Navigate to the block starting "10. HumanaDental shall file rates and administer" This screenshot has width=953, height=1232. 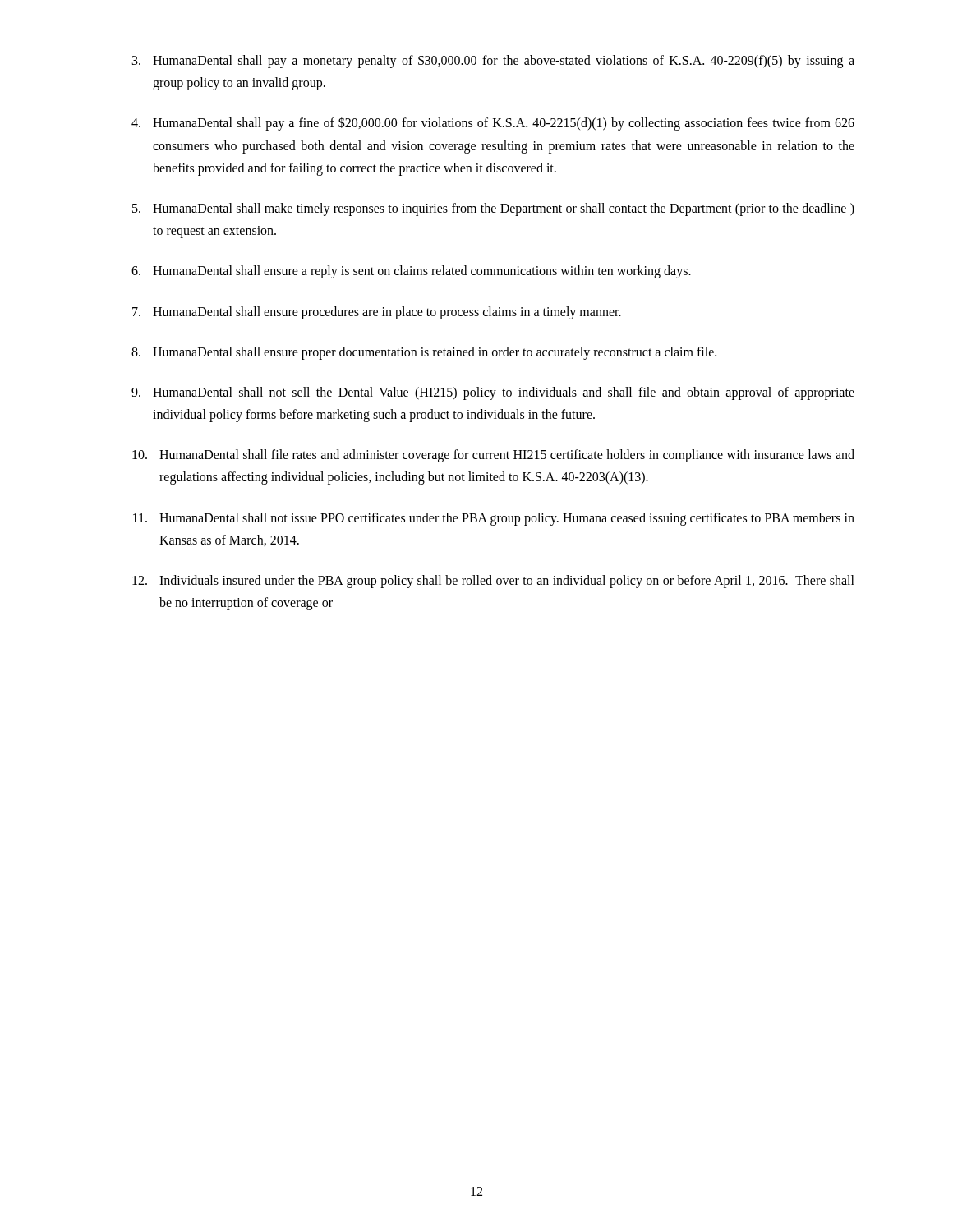[x=476, y=466]
